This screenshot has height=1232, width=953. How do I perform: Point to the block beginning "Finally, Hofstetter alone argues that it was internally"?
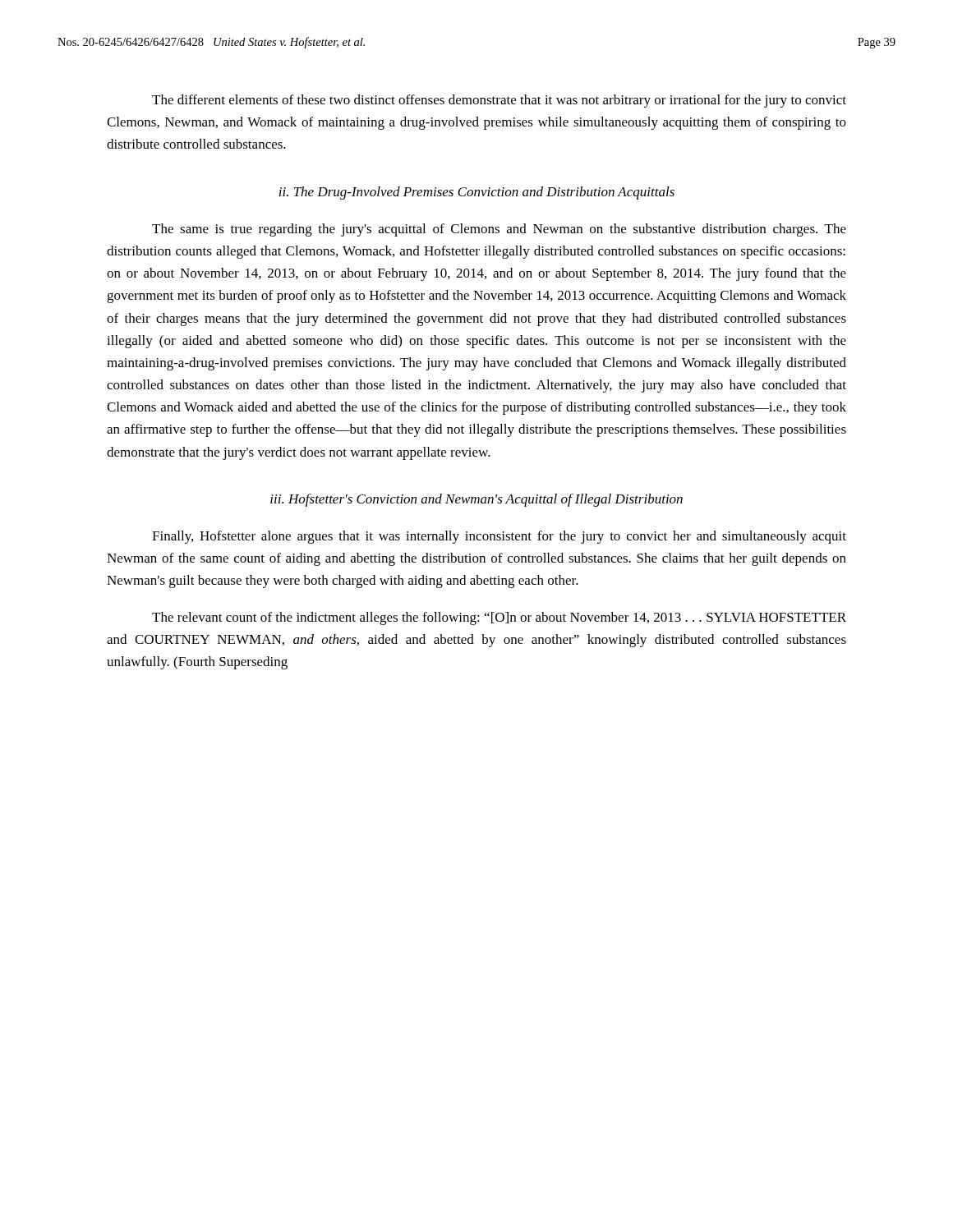click(476, 558)
